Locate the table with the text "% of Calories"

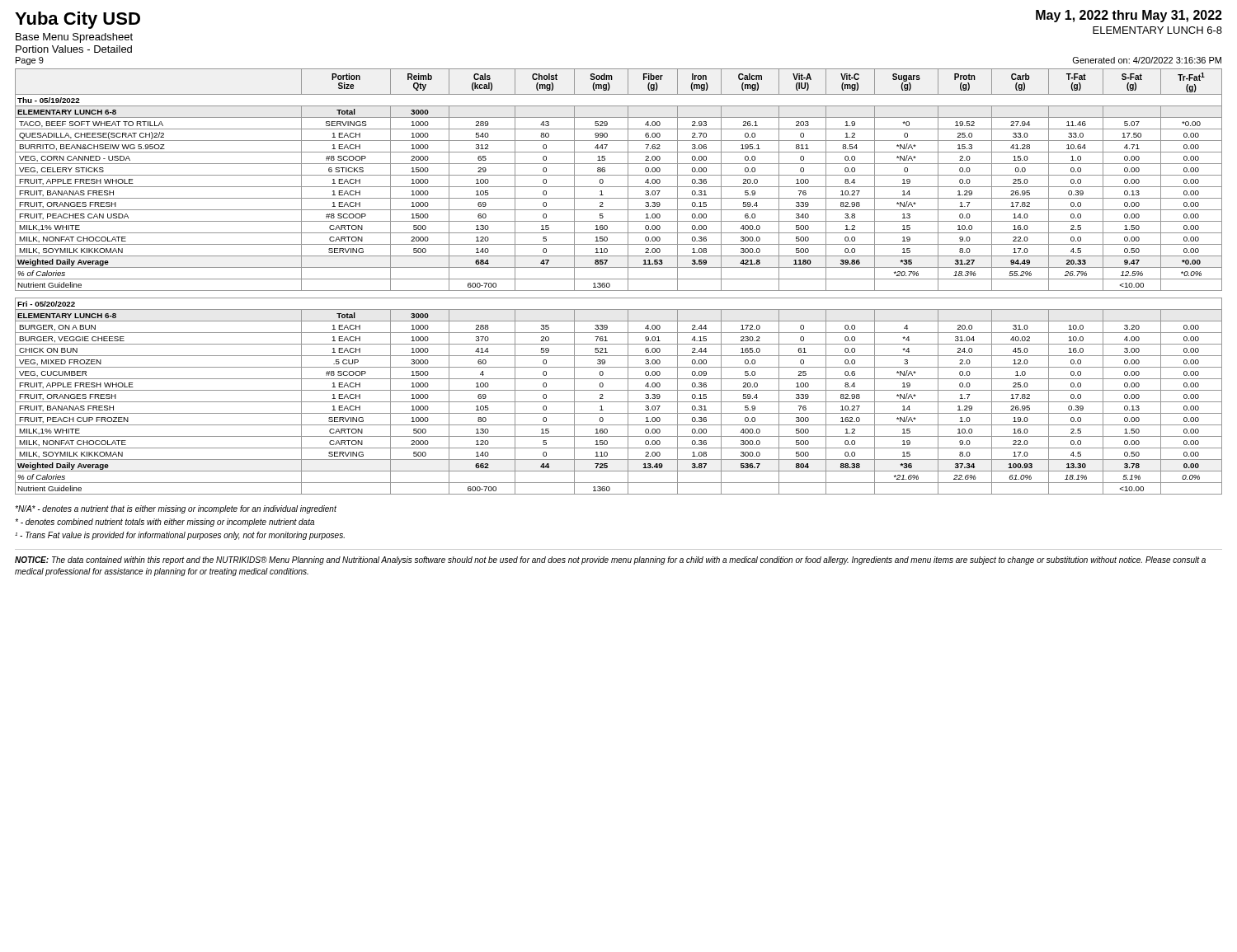click(x=618, y=282)
